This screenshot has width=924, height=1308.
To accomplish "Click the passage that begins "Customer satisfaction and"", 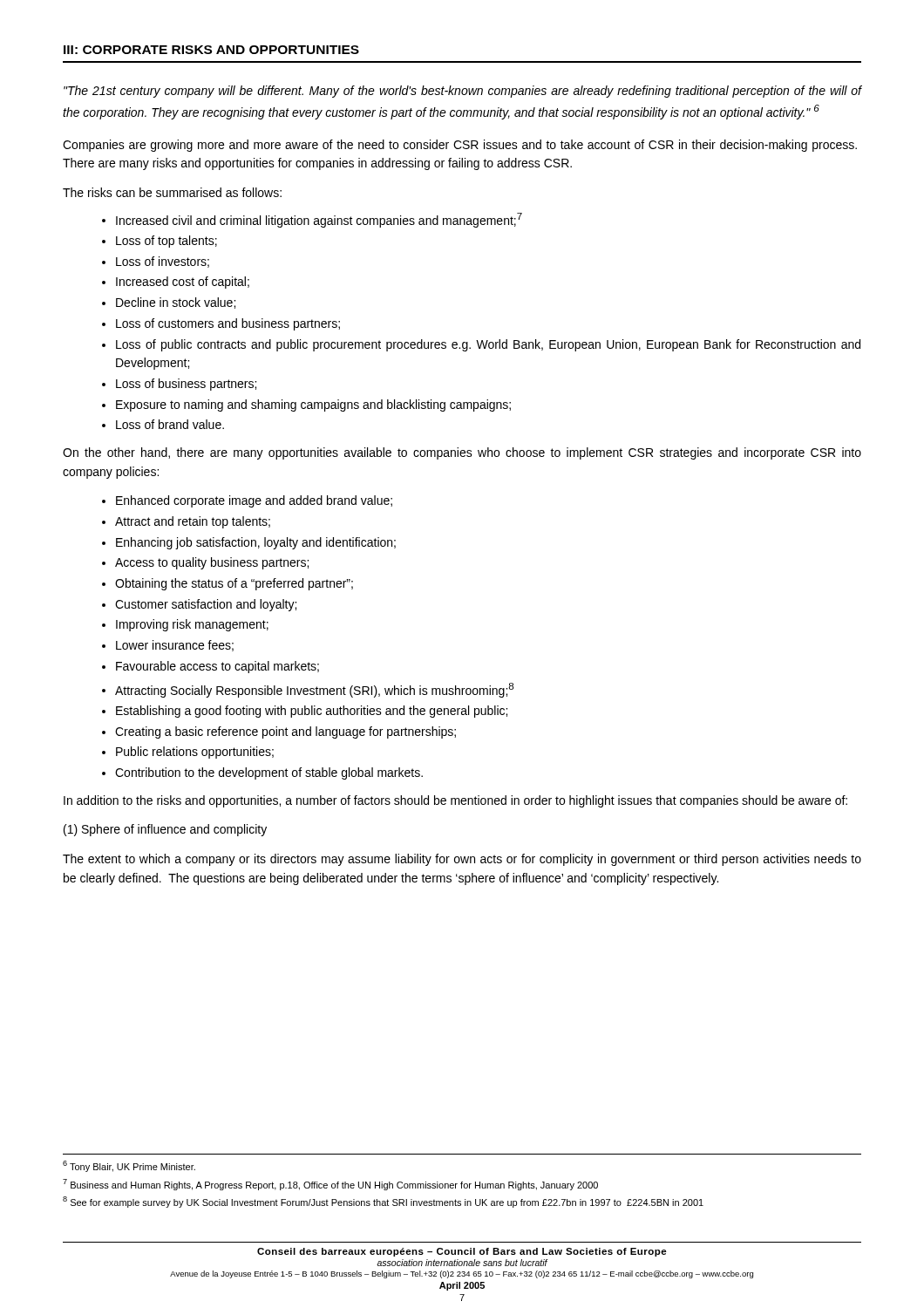I will [x=206, y=604].
